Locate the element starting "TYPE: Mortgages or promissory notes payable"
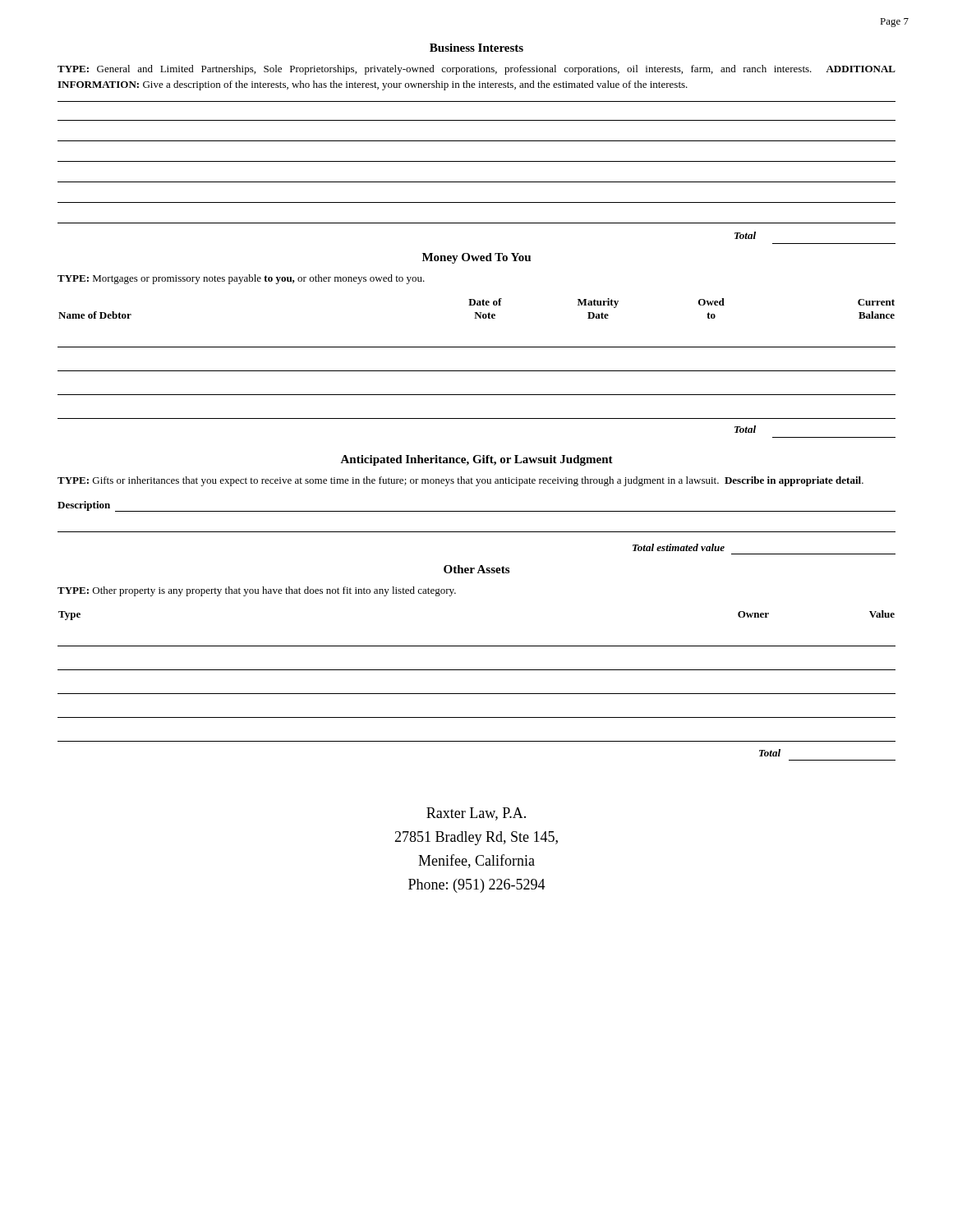Viewport: 953px width, 1232px height. (241, 278)
